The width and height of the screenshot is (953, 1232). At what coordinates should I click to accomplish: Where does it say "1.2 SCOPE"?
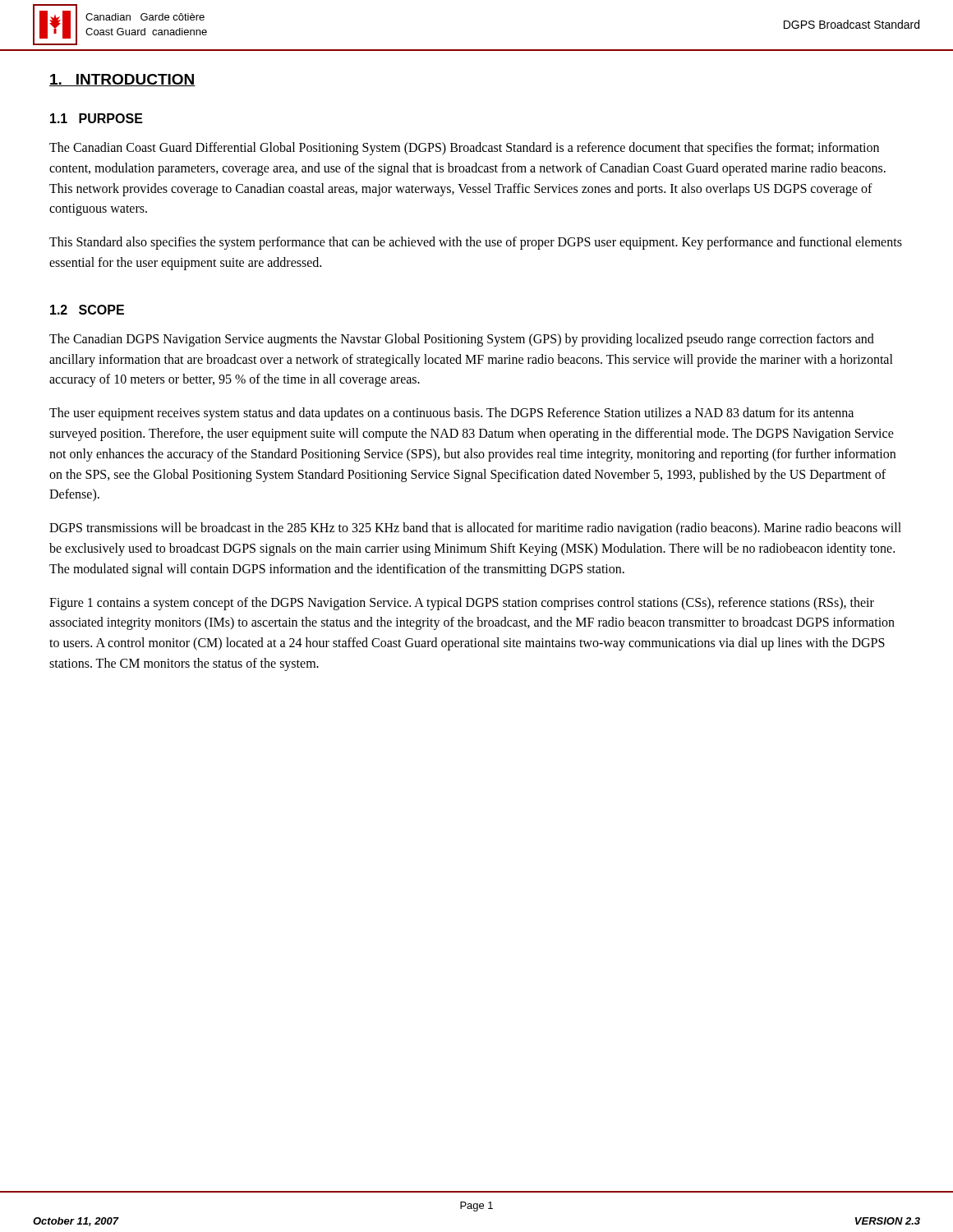(x=87, y=310)
